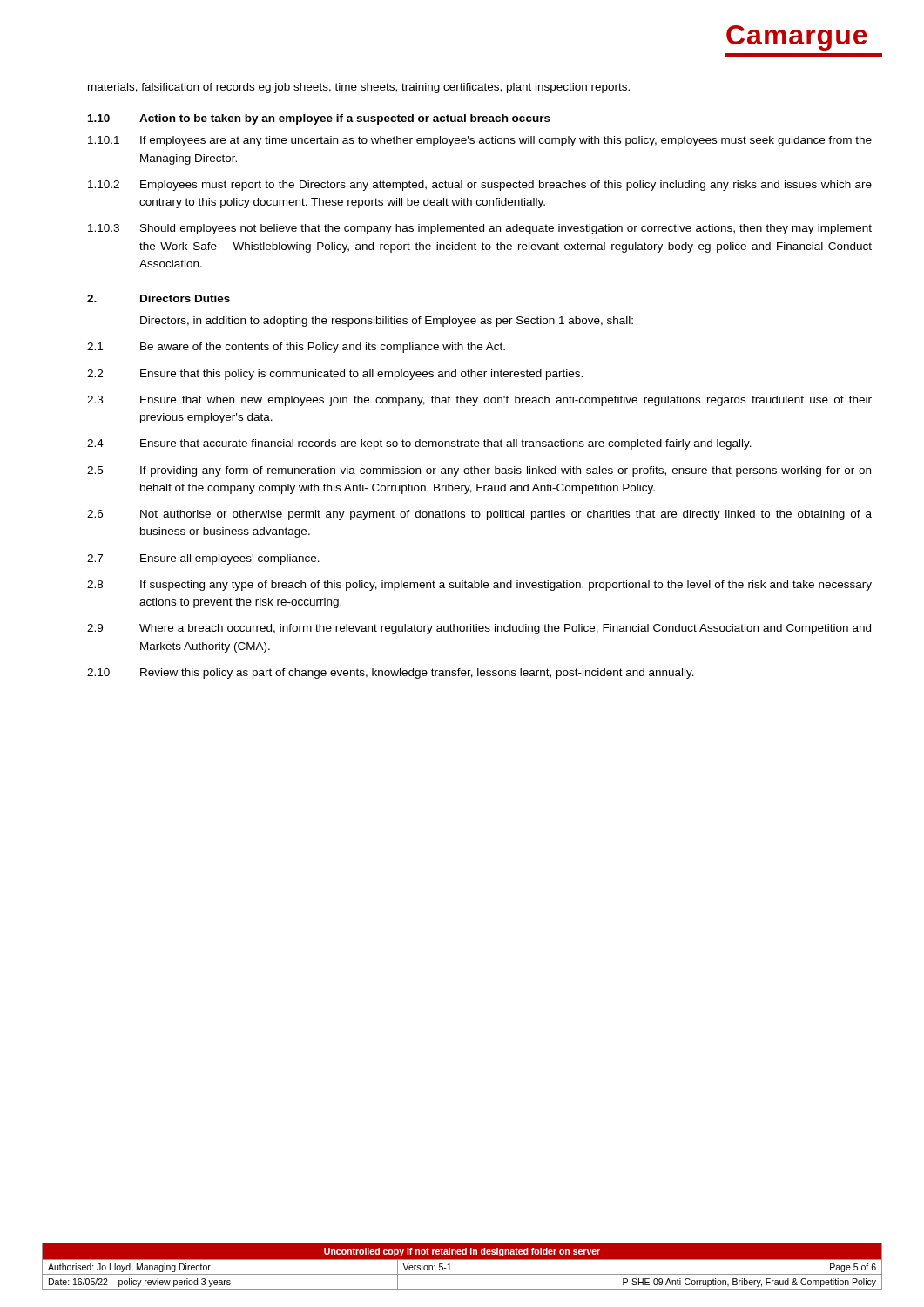Screen dimensions: 1307x924
Task: Navigate to the element starting "2.10 Review this policy"
Action: (479, 673)
